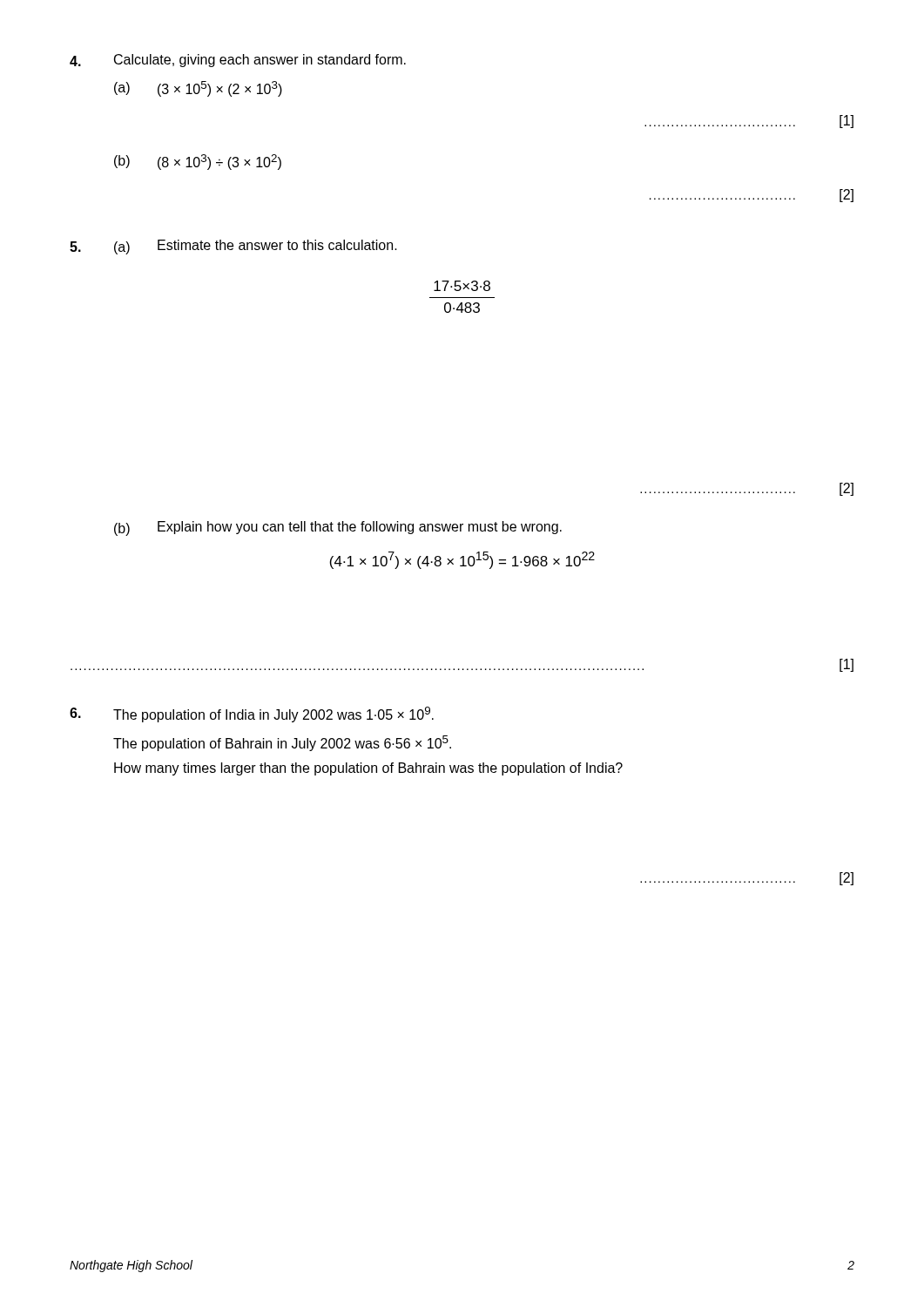Locate the text block that reads "The population of Bahrain in"
Image resolution: width=924 pixels, height=1307 pixels.
283,742
